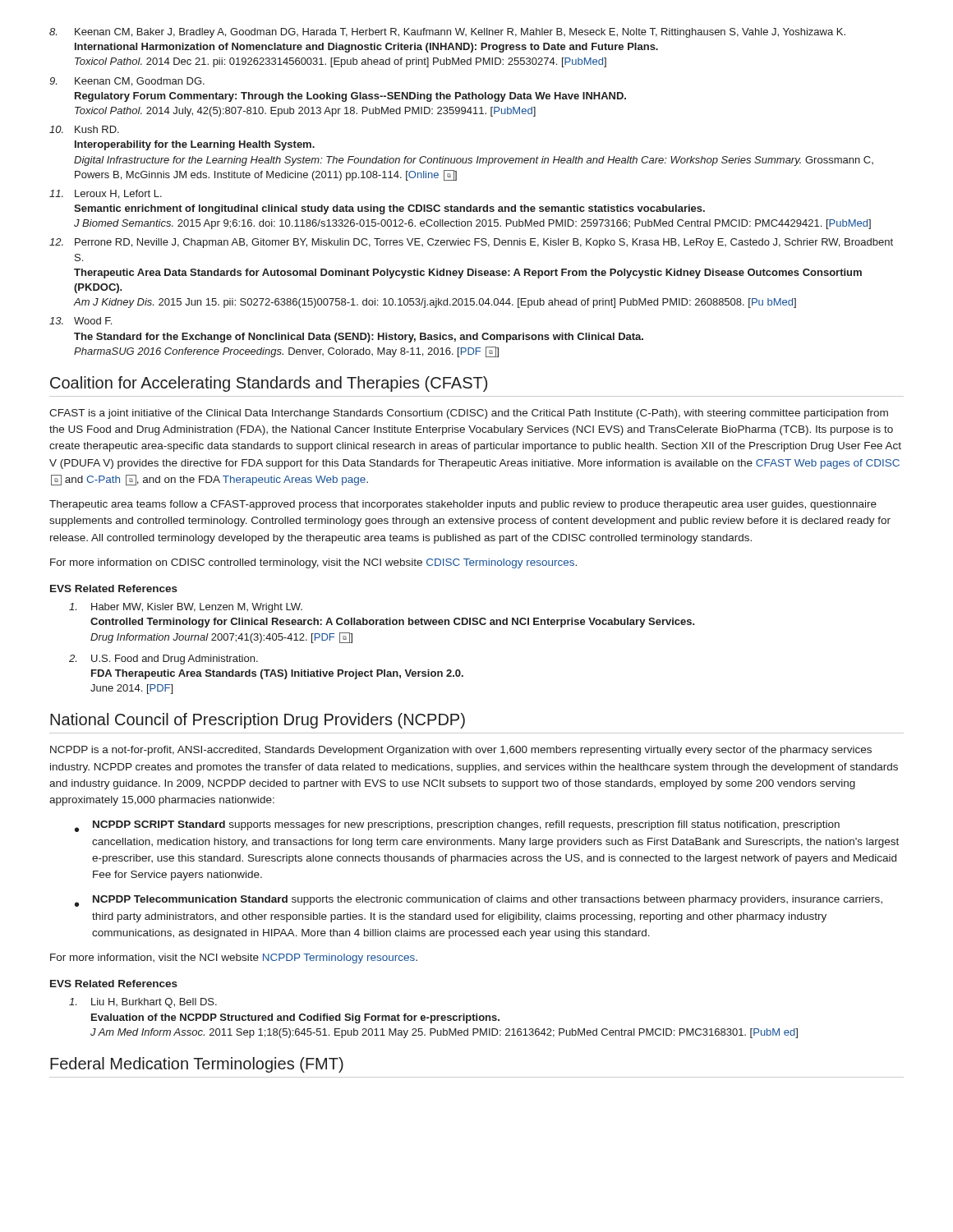The width and height of the screenshot is (953, 1232).
Task: Locate the block of text that opens with "10. Kush RD. Interoperability for the Learning Health"
Action: pyautogui.click(x=476, y=152)
